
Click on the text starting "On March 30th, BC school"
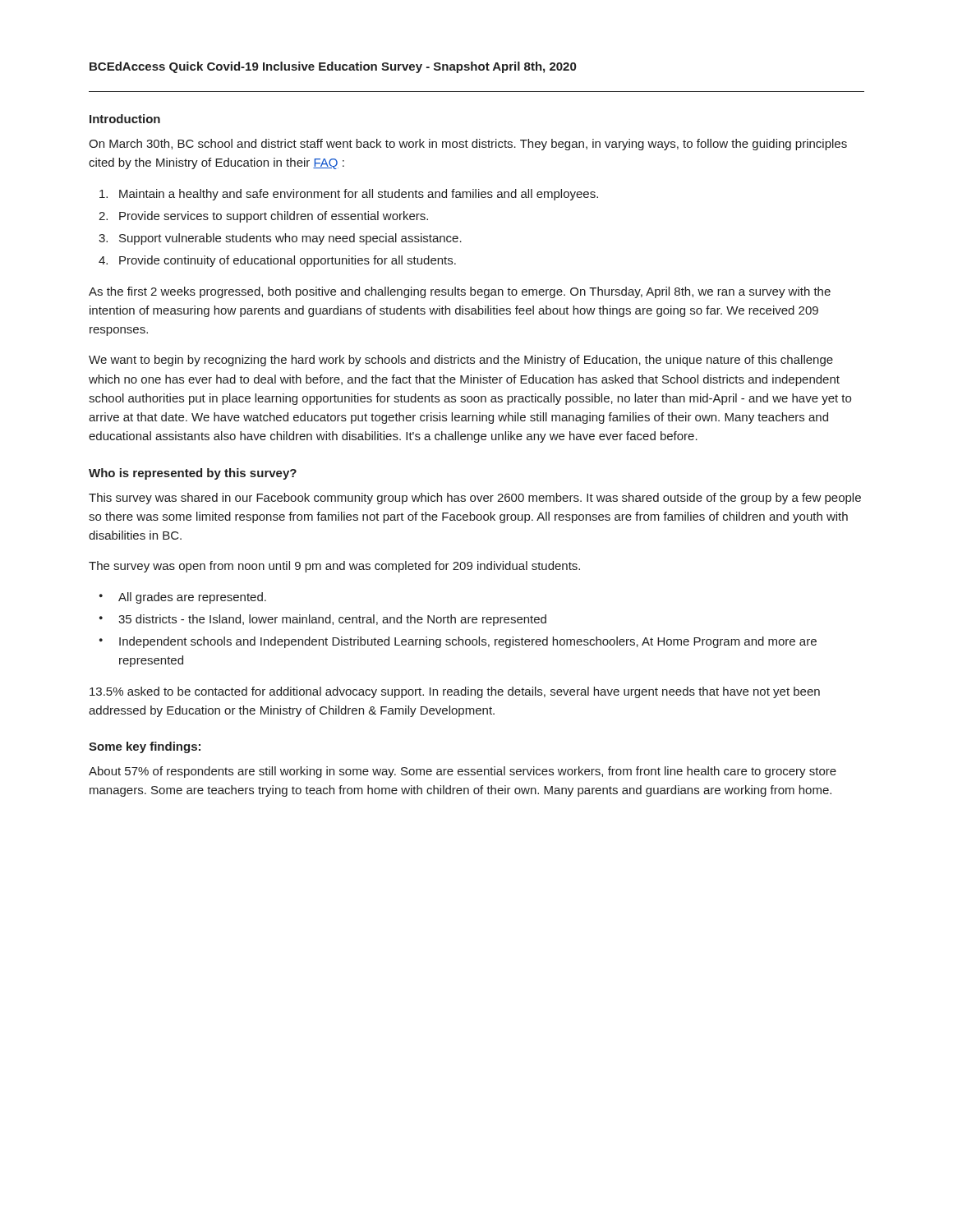point(468,153)
